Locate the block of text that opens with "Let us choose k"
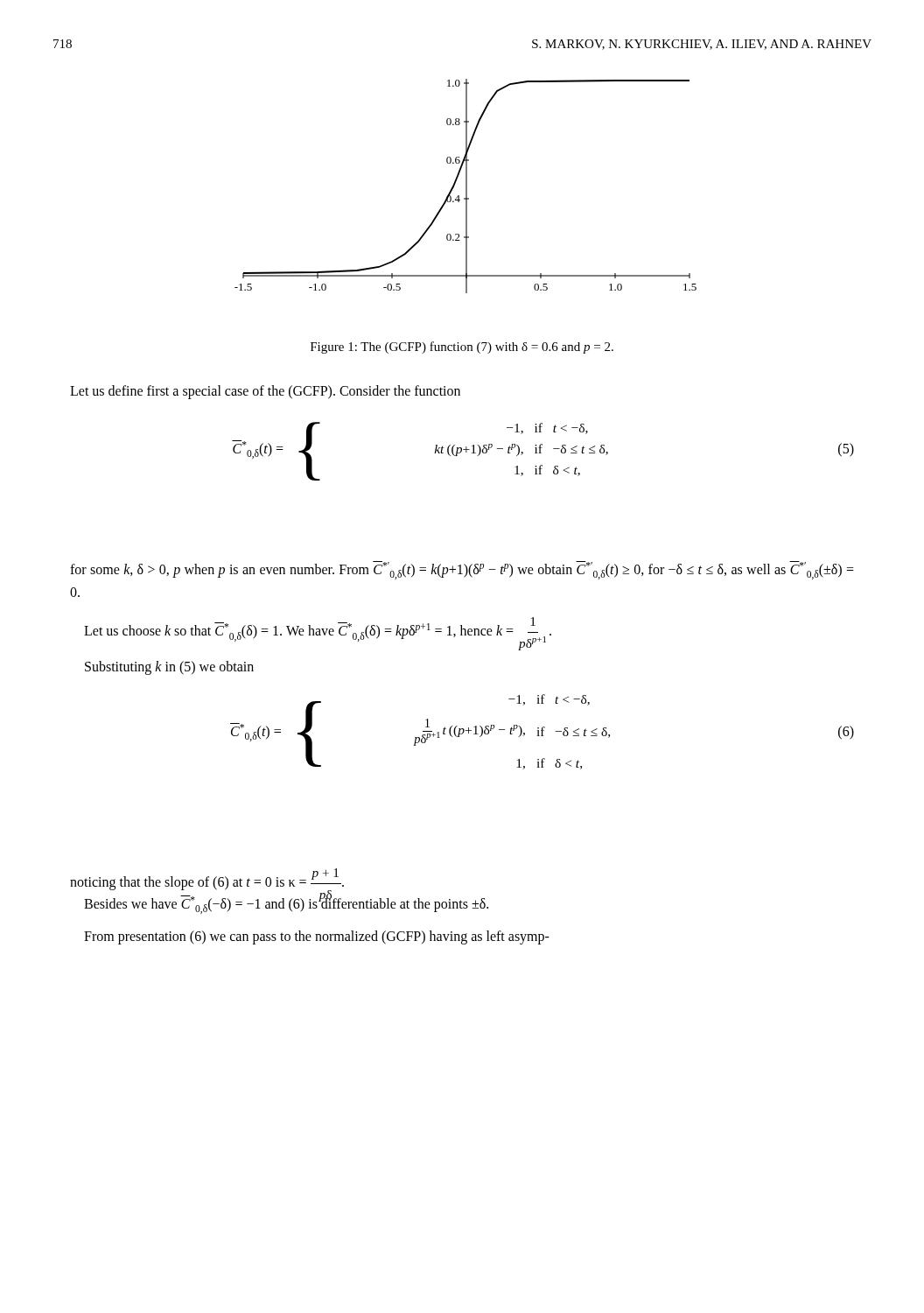The height and width of the screenshot is (1313, 924). (311, 633)
